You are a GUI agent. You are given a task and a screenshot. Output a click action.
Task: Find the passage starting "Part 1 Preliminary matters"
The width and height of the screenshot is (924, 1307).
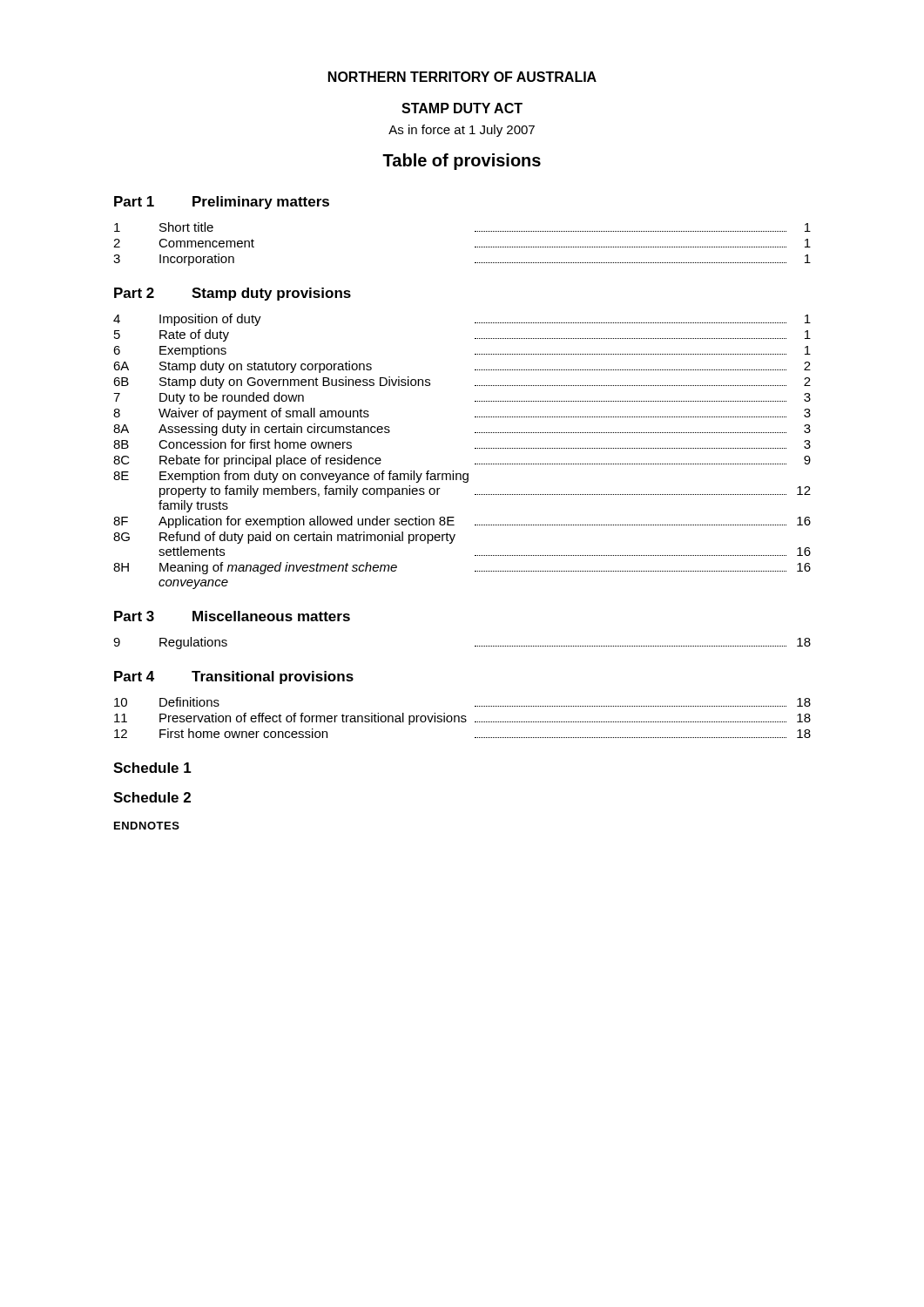point(222,202)
